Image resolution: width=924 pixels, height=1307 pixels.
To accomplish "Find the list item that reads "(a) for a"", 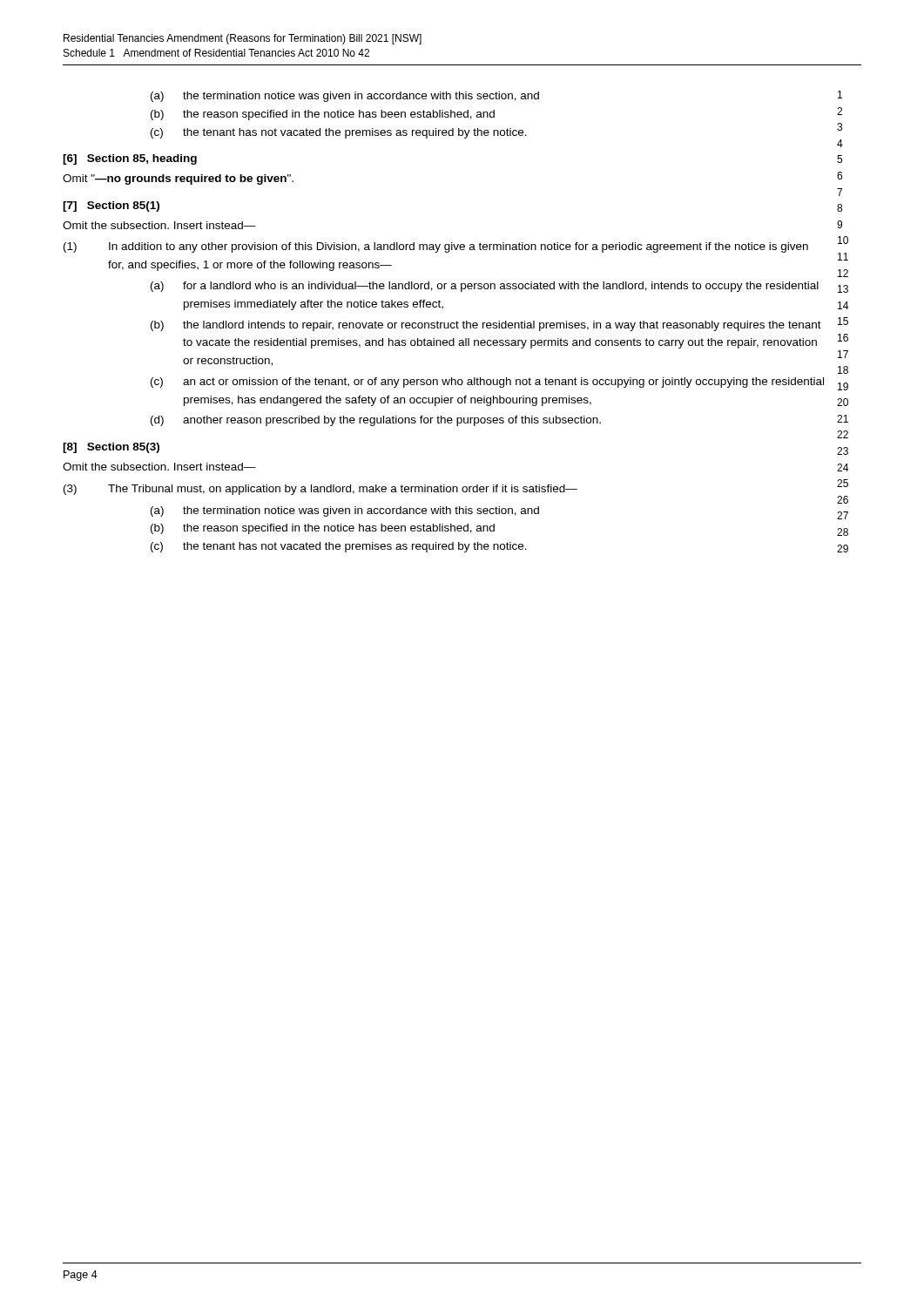I will tap(488, 295).
